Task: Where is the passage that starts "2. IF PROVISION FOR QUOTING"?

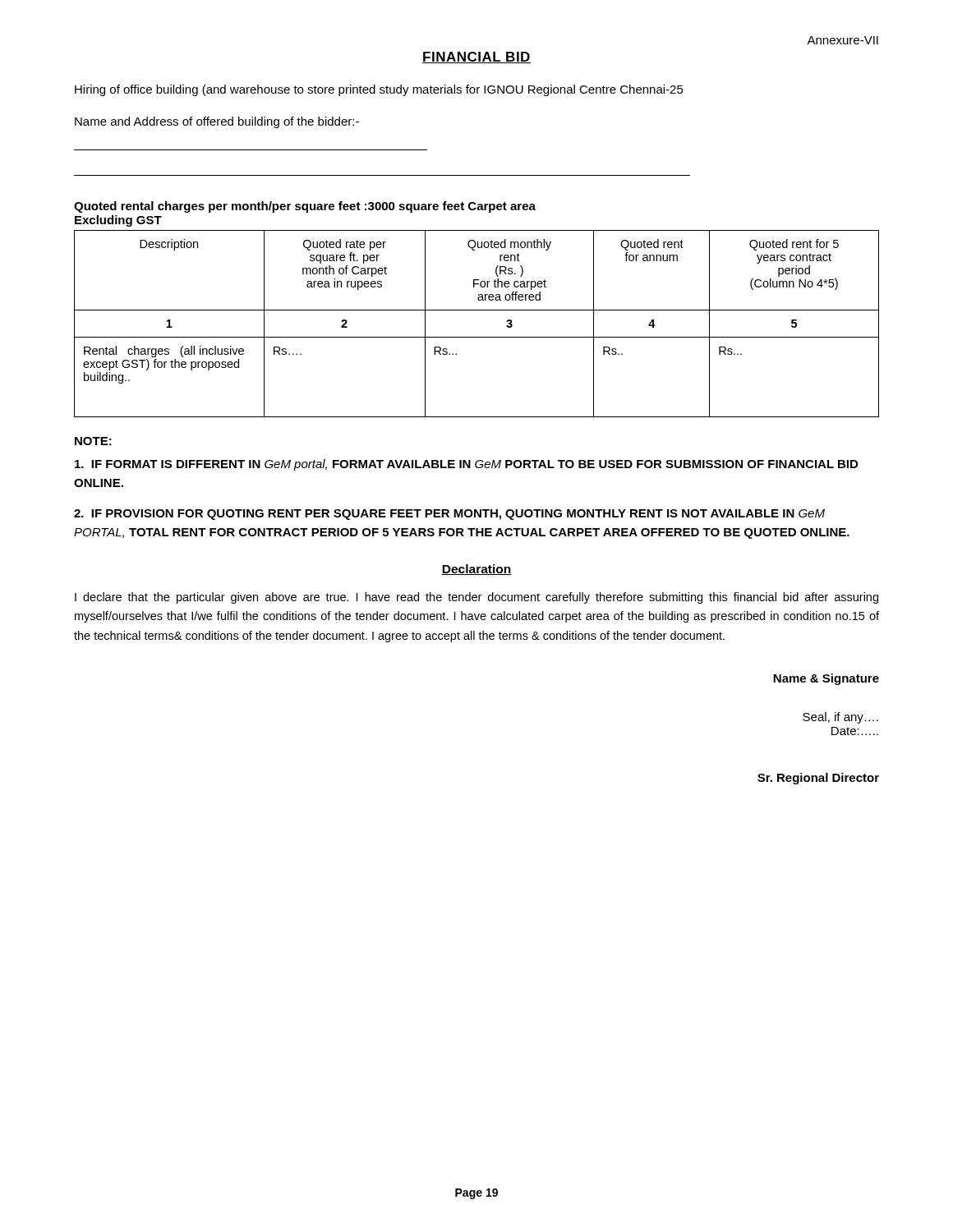Action: [x=462, y=522]
